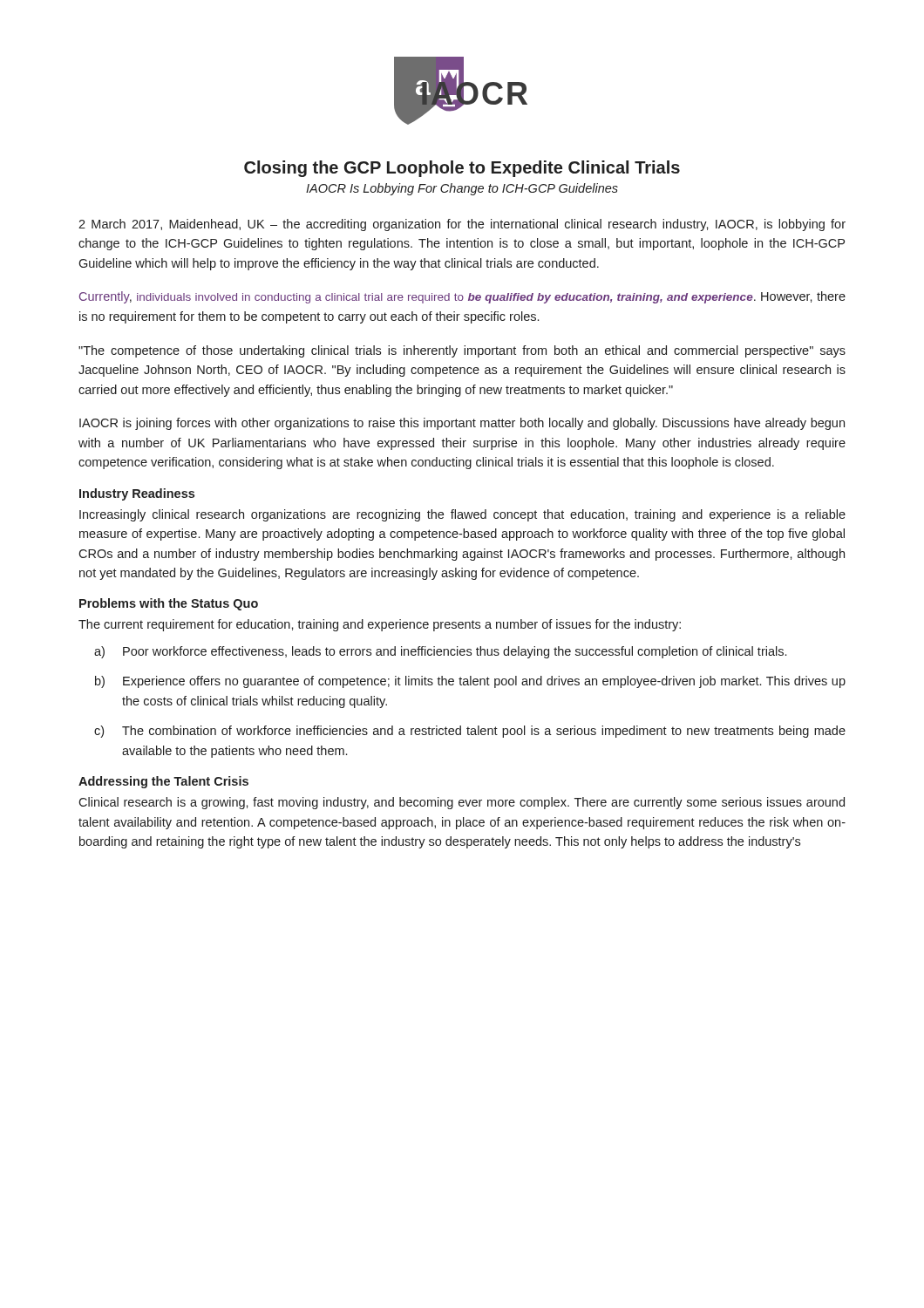Find the block on this page that starts "IAOCR is joining forces with other organizations to"
The height and width of the screenshot is (1308, 924).
pyautogui.click(x=462, y=443)
